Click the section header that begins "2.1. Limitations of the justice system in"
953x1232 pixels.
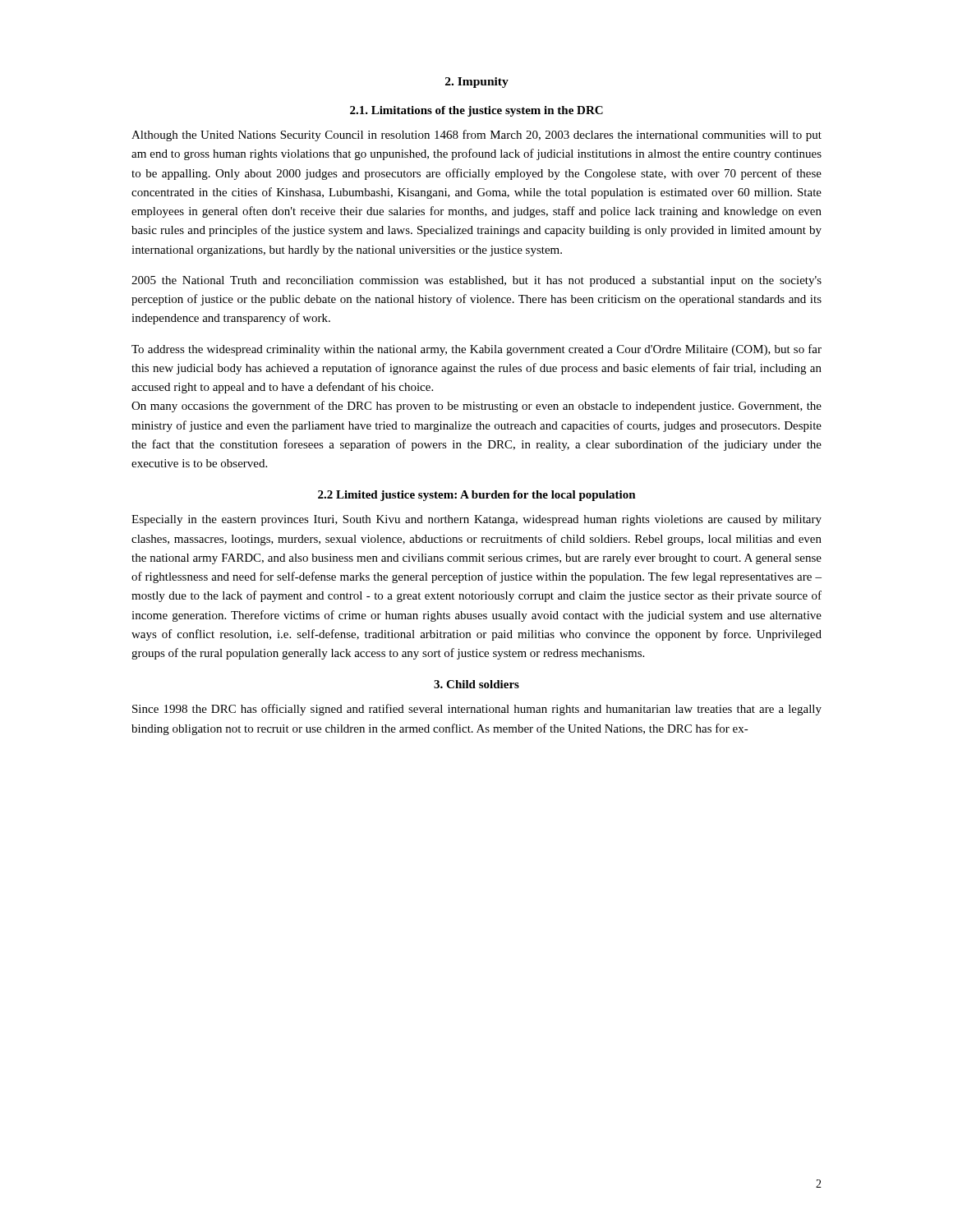click(x=476, y=110)
